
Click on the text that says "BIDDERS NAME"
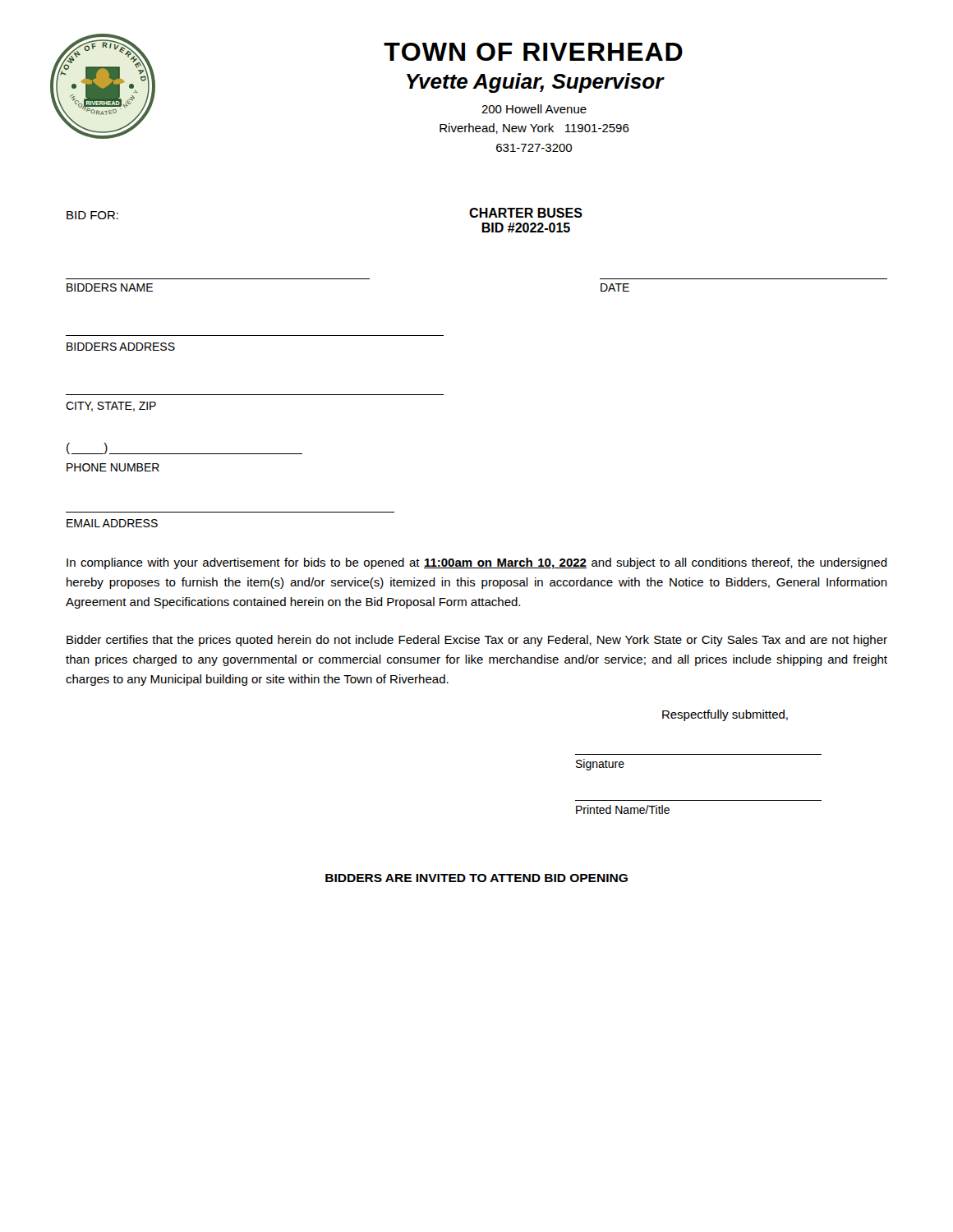[109, 287]
